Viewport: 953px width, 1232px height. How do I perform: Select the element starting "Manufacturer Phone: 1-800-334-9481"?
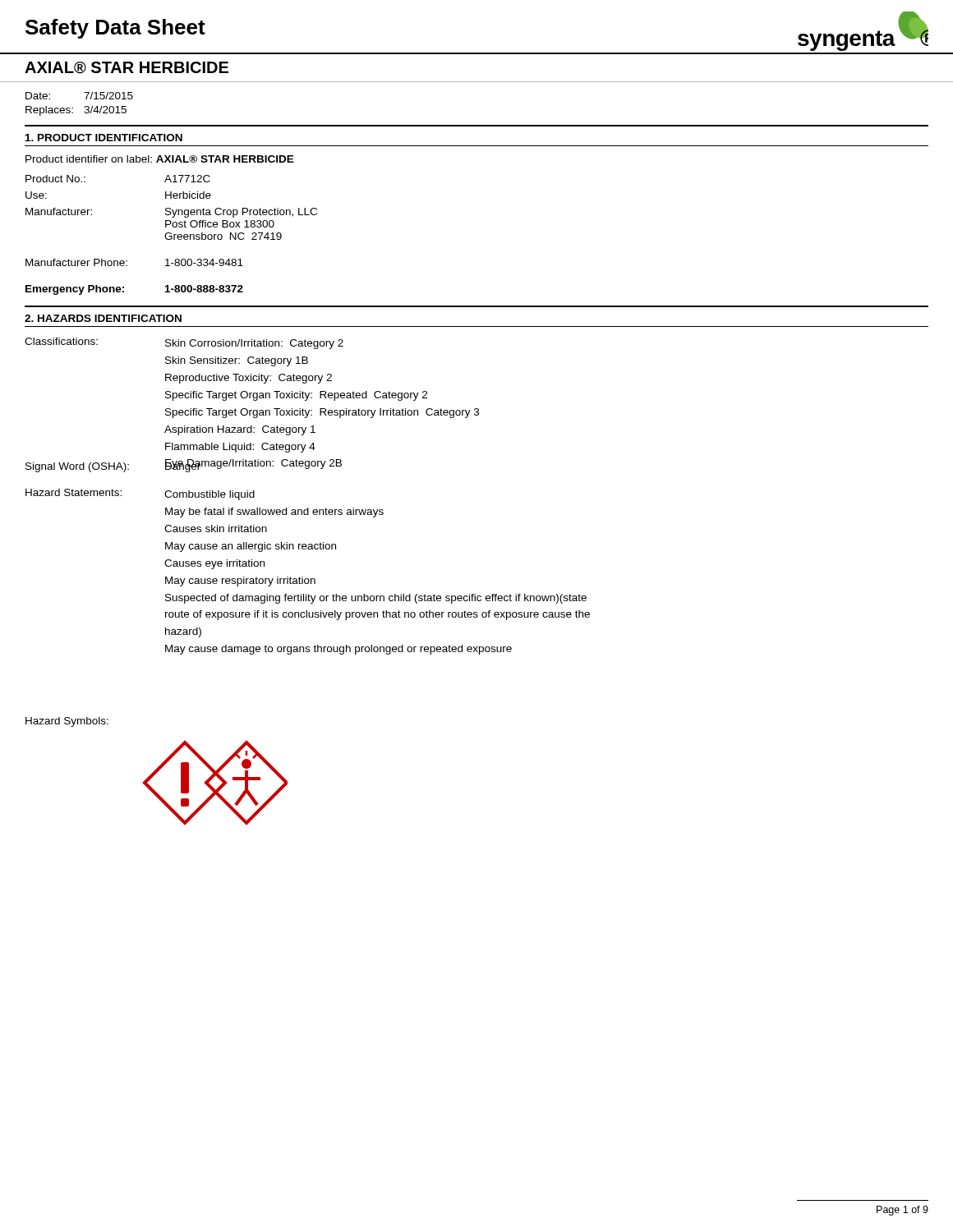(71, 262)
